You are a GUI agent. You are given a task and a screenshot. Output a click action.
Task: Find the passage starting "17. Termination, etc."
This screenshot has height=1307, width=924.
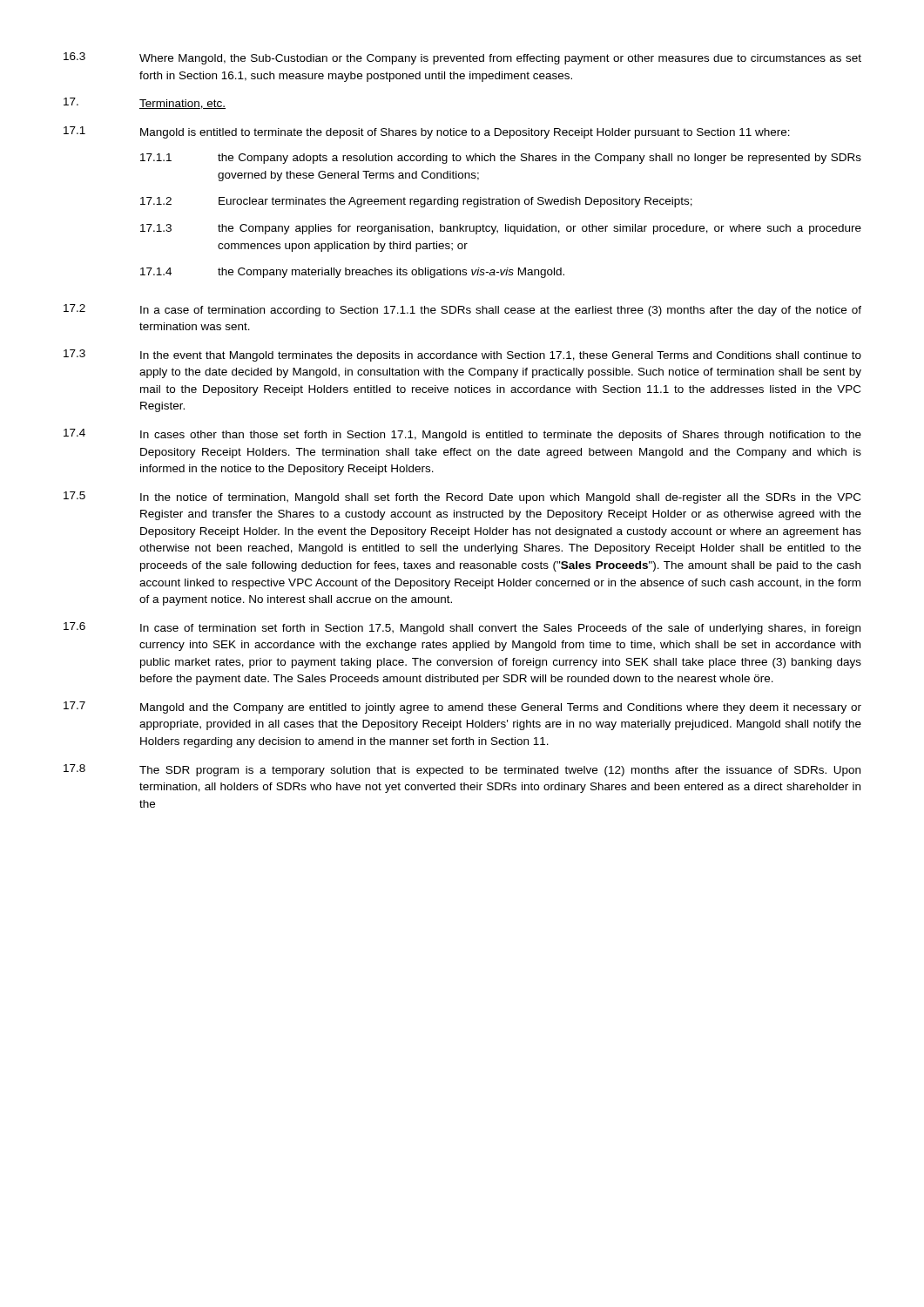pos(145,103)
